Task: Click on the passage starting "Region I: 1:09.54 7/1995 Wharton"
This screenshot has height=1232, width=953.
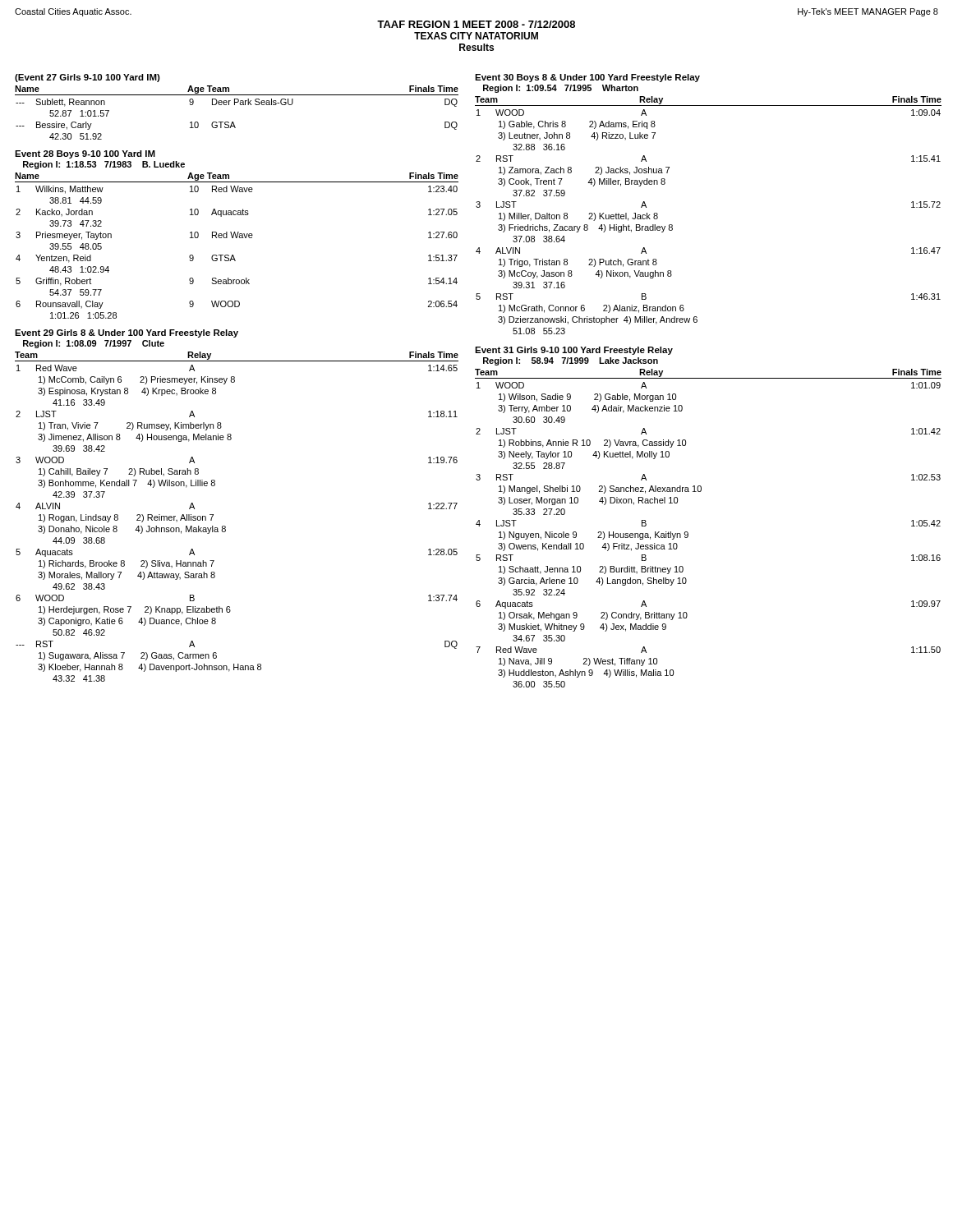Action: pyautogui.click(x=557, y=88)
